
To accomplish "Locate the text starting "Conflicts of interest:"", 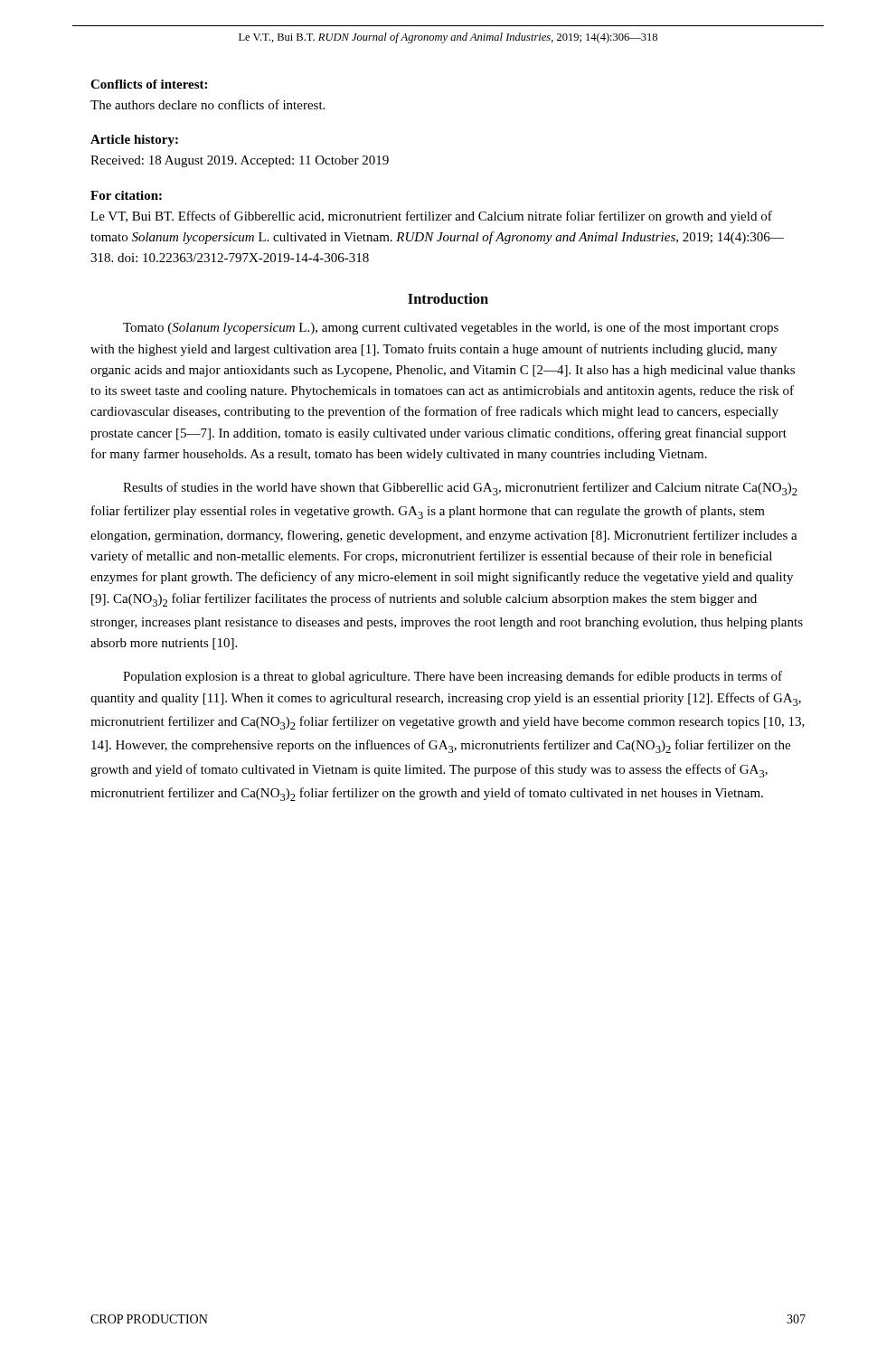I will pyautogui.click(x=149, y=84).
